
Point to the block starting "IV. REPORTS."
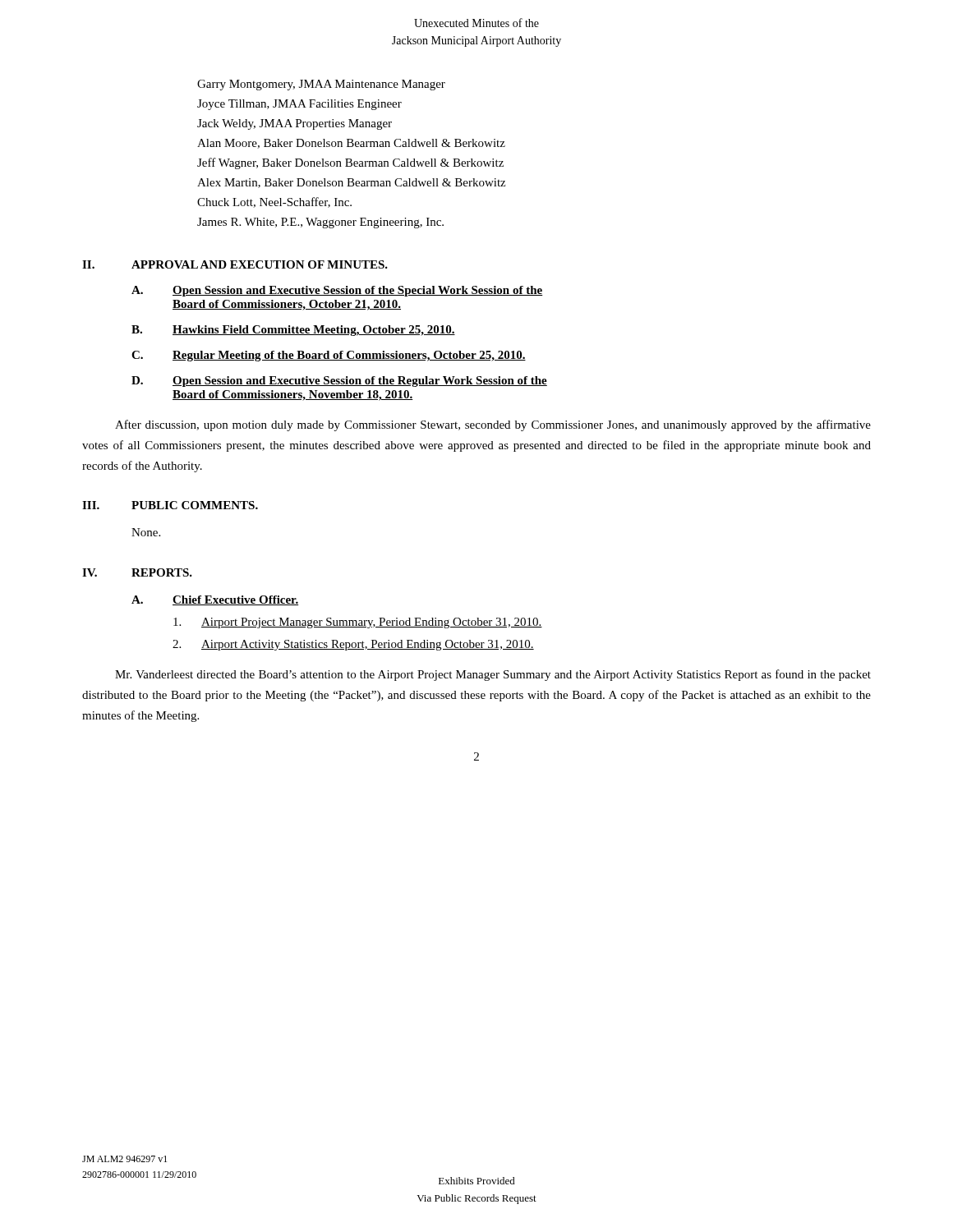(137, 573)
